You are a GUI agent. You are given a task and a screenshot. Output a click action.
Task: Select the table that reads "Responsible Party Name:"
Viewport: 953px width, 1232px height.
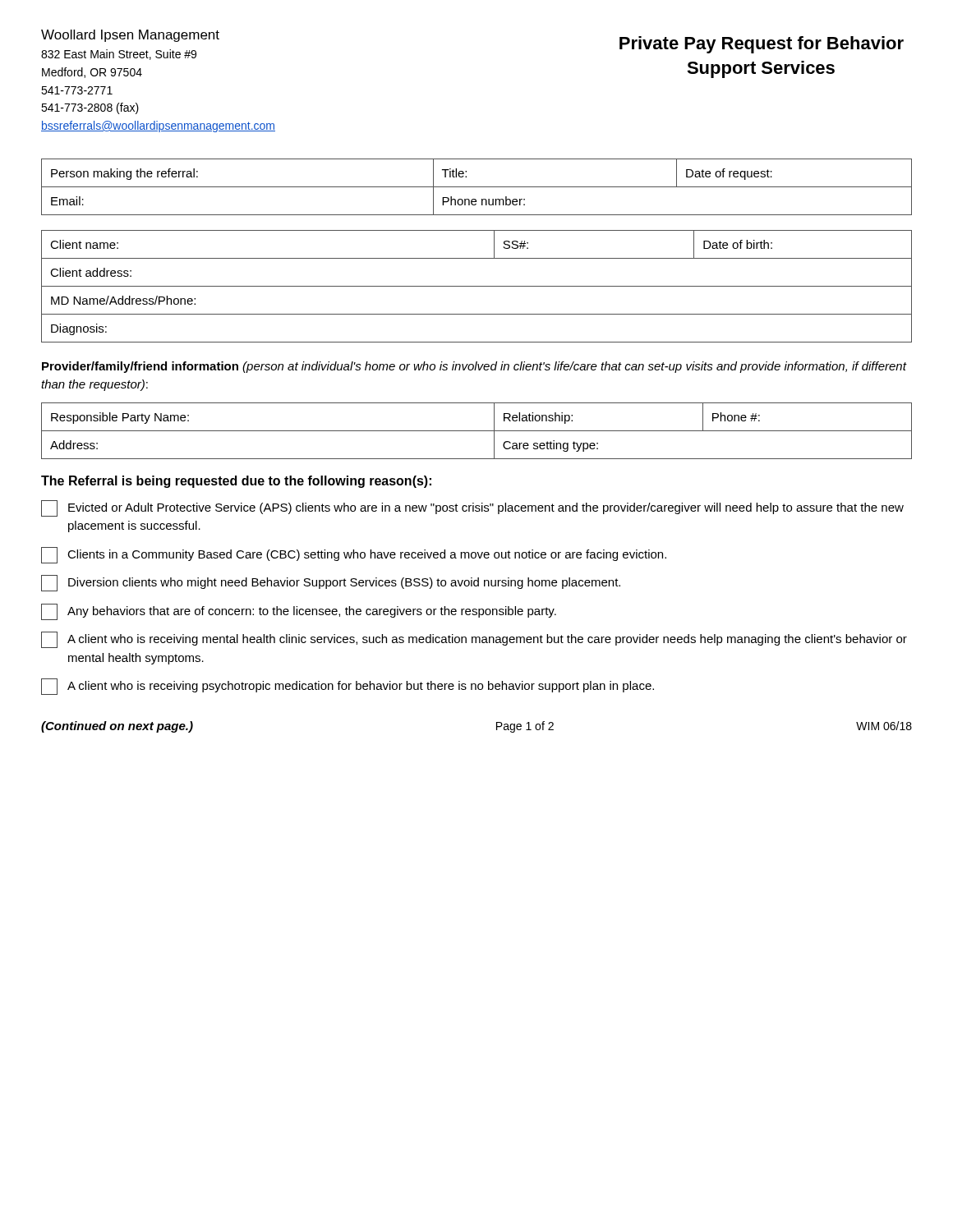pos(476,431)
